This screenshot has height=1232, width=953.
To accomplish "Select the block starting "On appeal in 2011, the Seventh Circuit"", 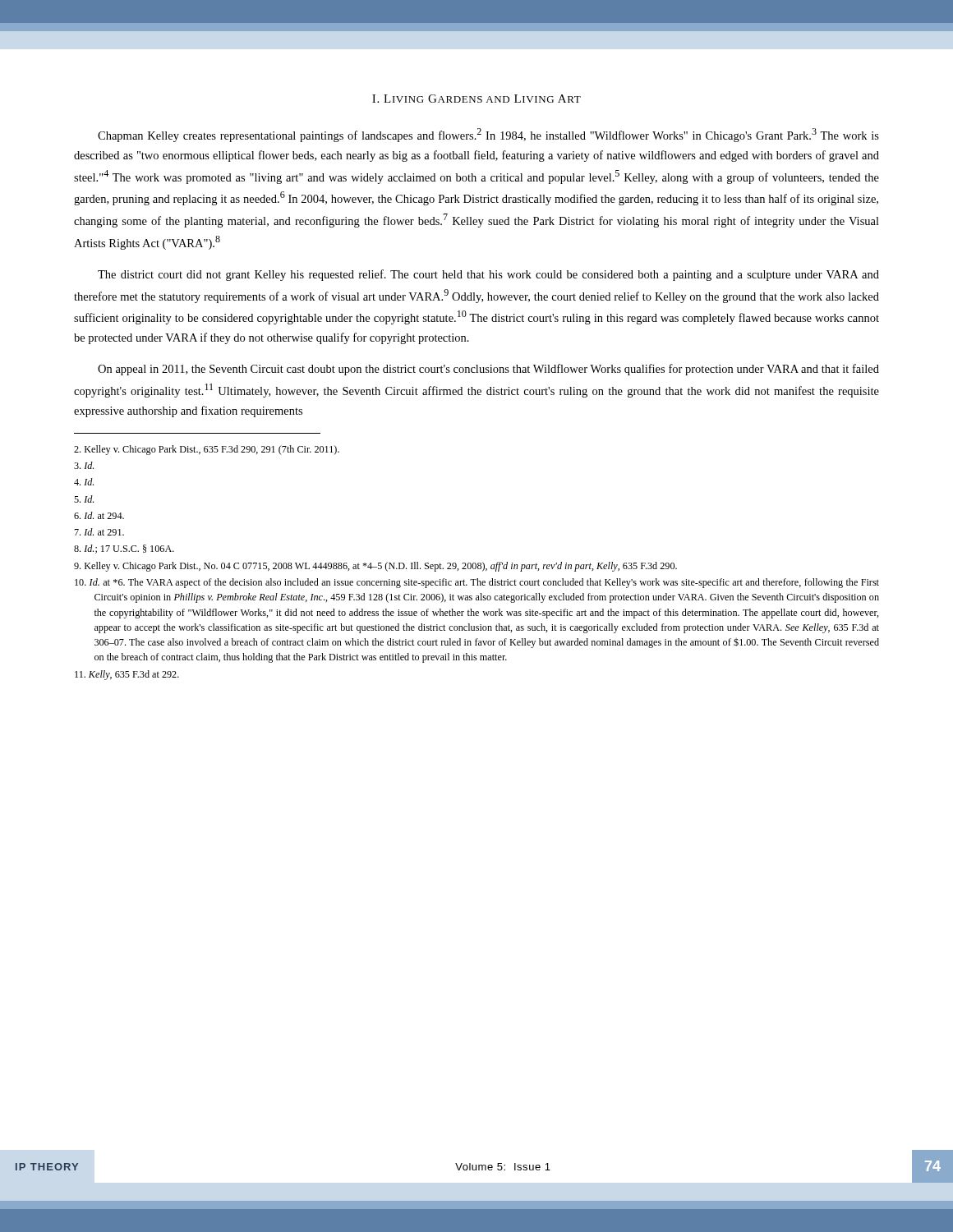I will [476, 390].
